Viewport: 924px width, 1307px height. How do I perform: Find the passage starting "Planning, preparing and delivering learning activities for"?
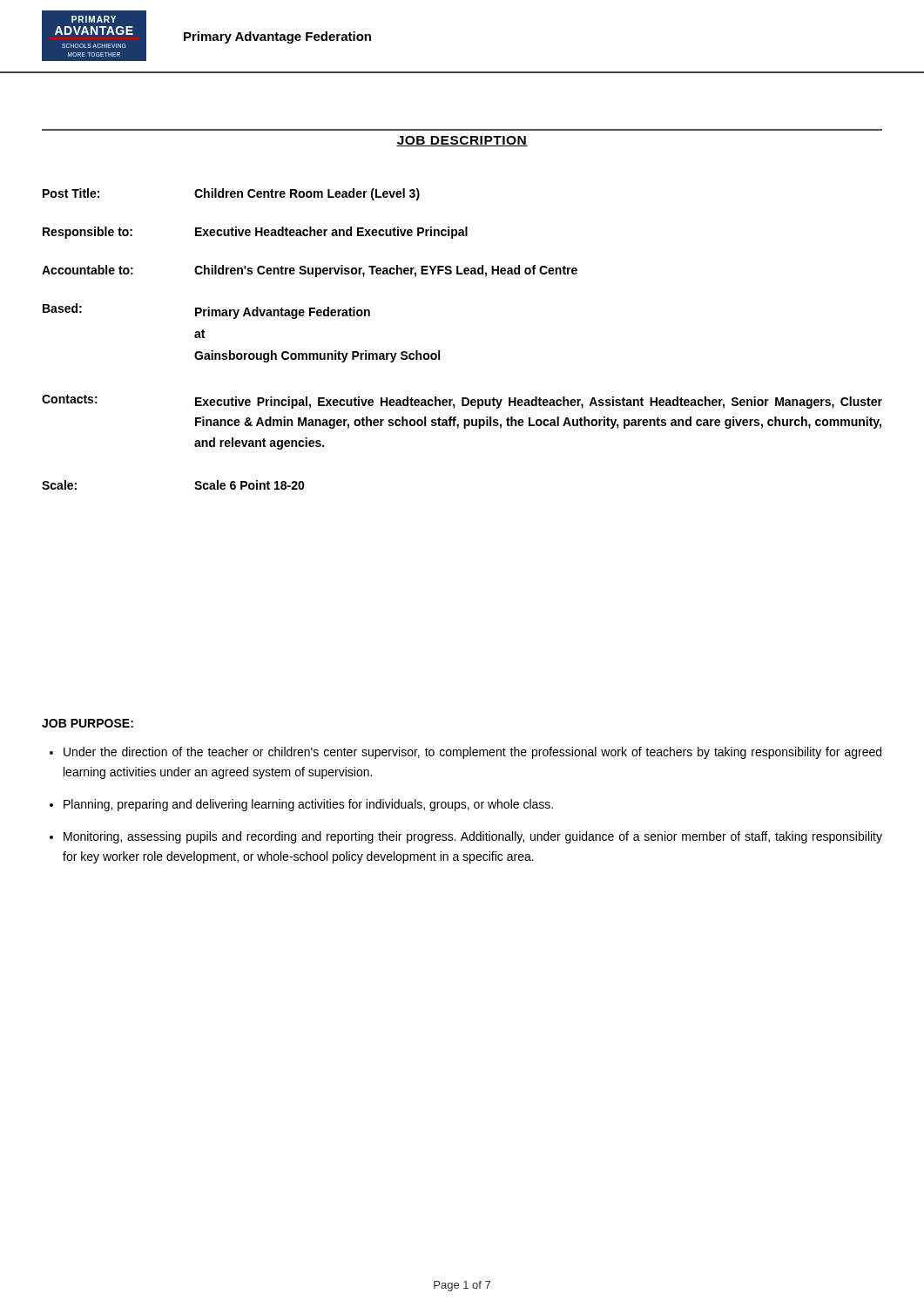308,804
